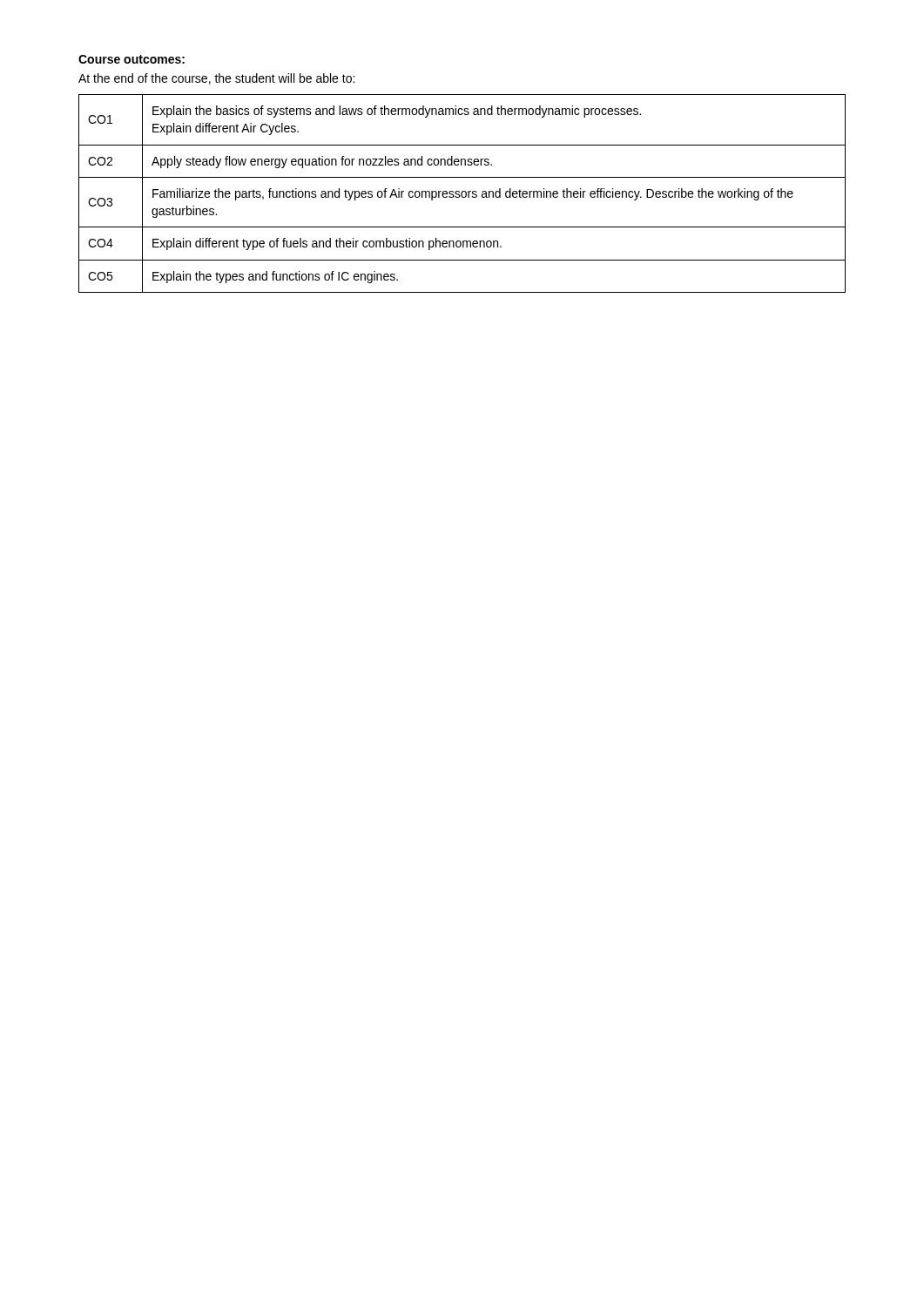924x1307 pixels.
Task: Find the block on this page that starts "At the end of"
Action: [x=217, y=78]
